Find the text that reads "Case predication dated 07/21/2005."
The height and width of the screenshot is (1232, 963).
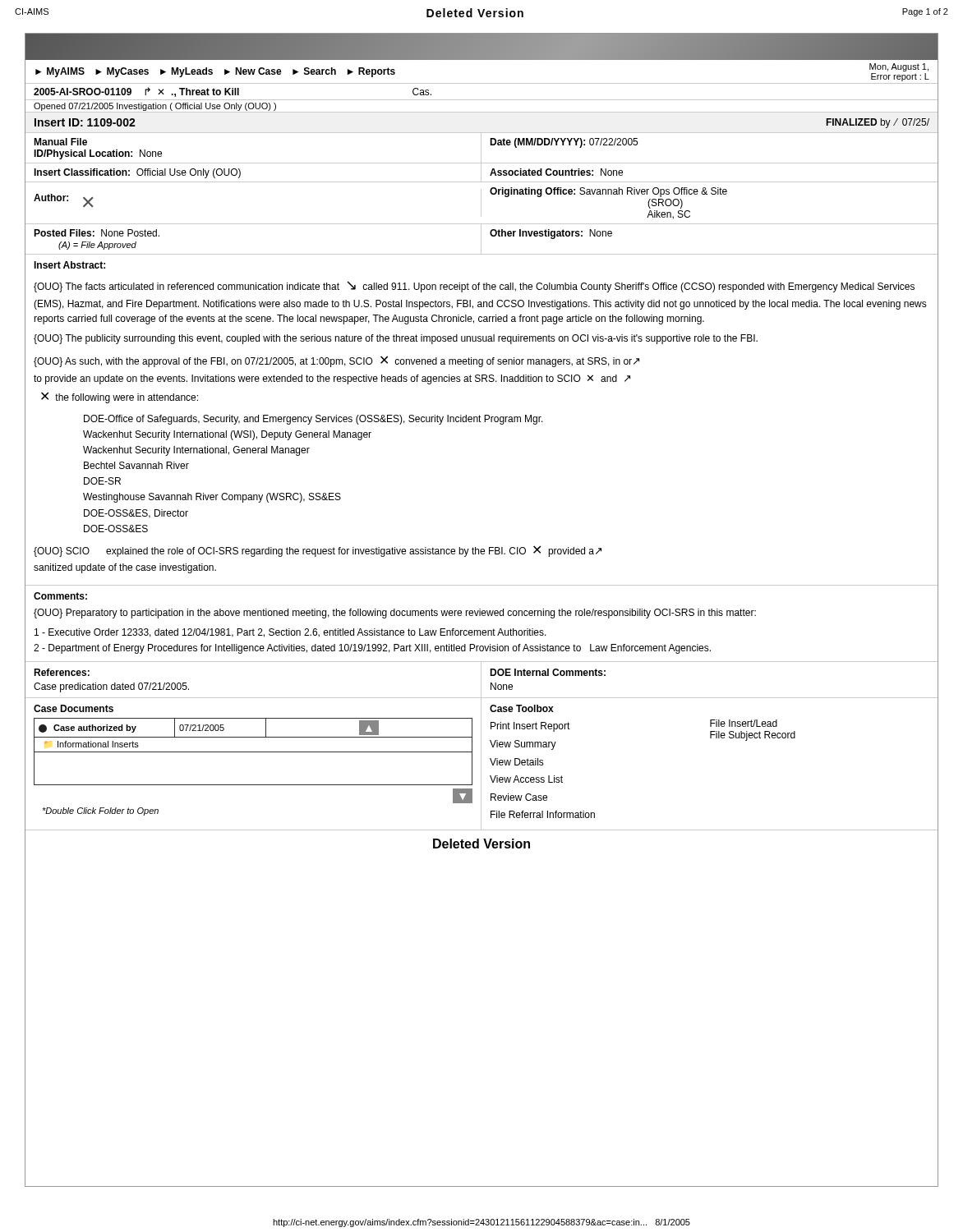point(112,687)
